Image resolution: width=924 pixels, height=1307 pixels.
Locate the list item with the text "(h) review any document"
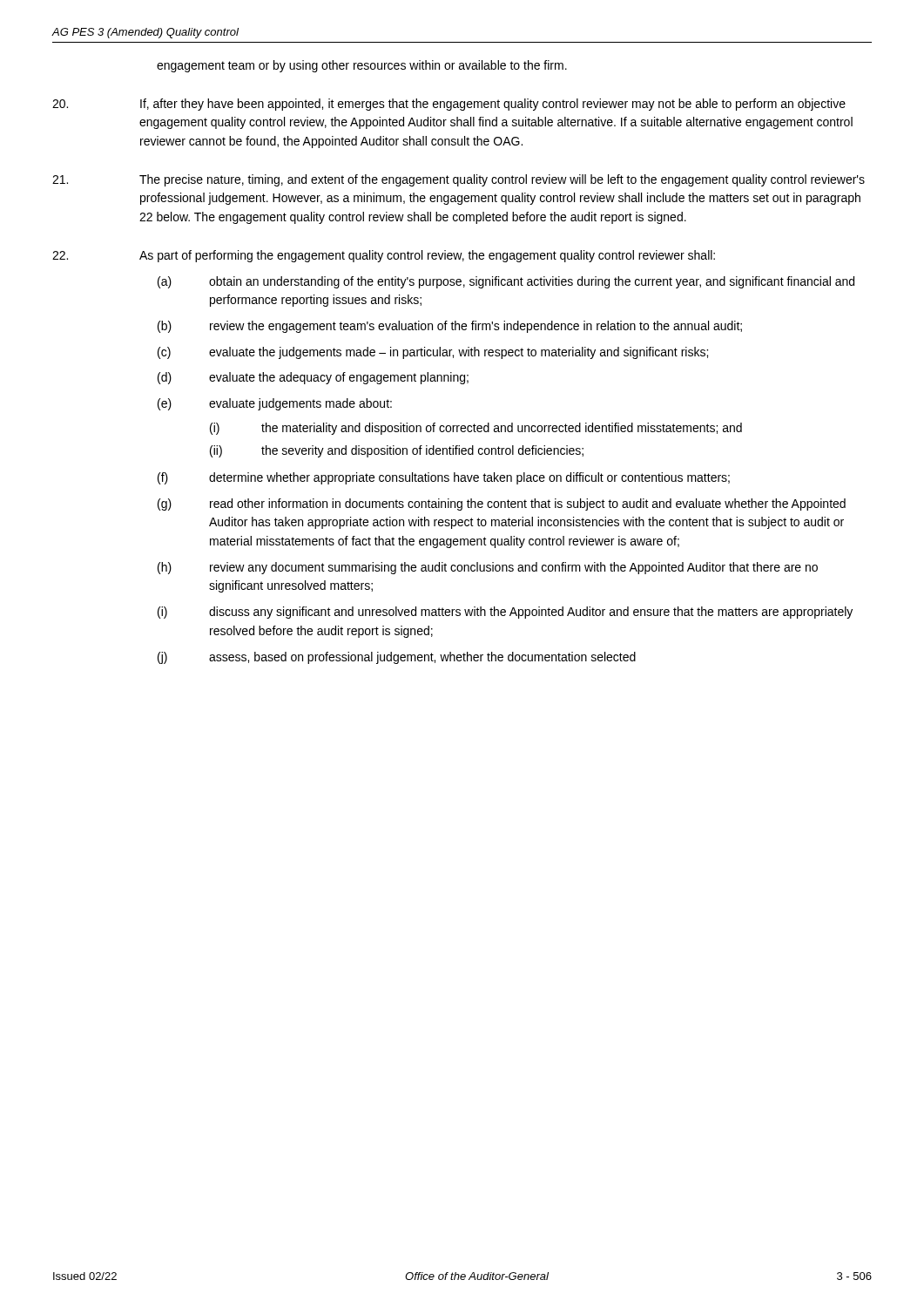coord(514,577)
